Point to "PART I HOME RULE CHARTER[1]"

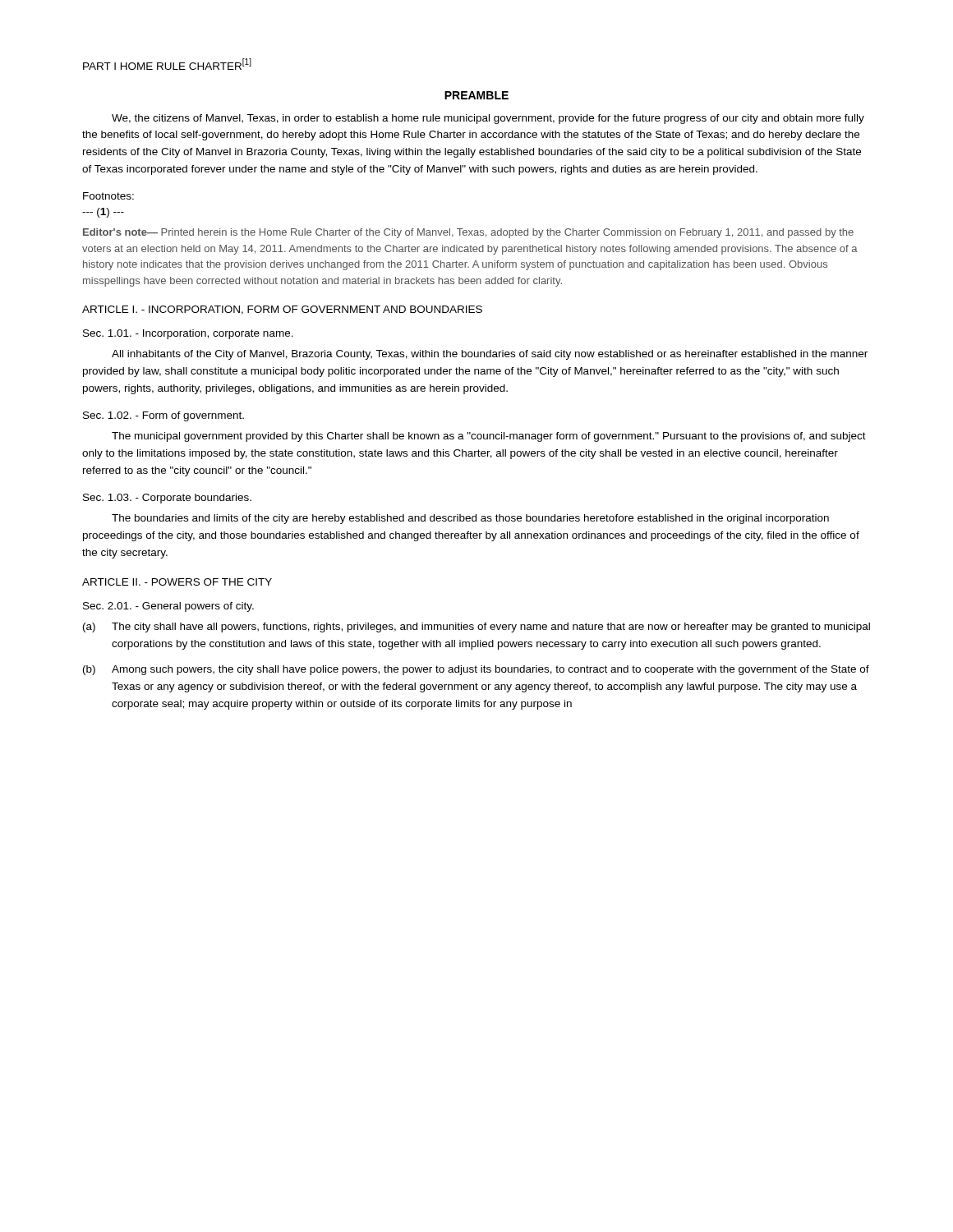pos(167,65)
